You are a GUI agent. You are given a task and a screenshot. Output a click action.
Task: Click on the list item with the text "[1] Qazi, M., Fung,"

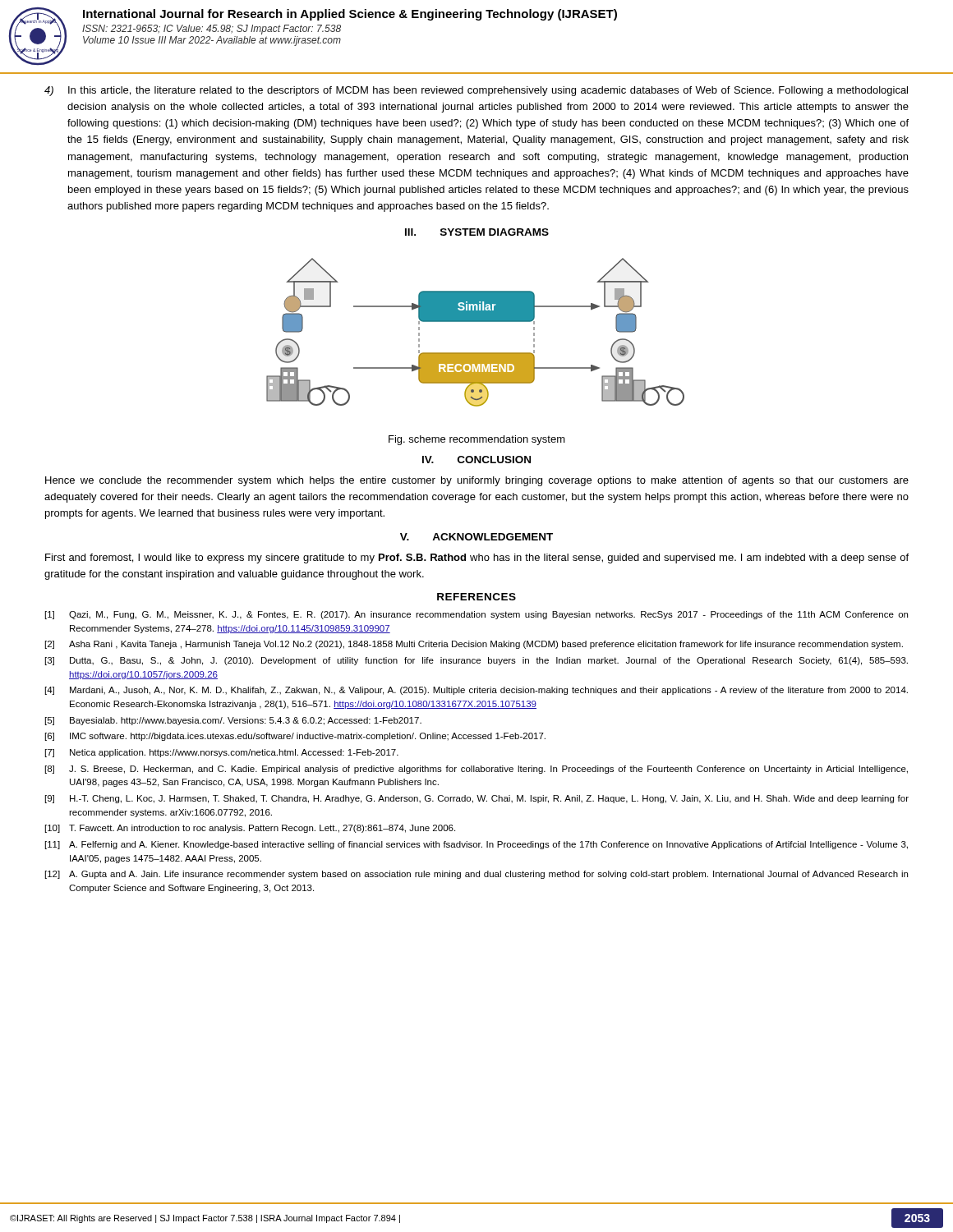(476, 621)
